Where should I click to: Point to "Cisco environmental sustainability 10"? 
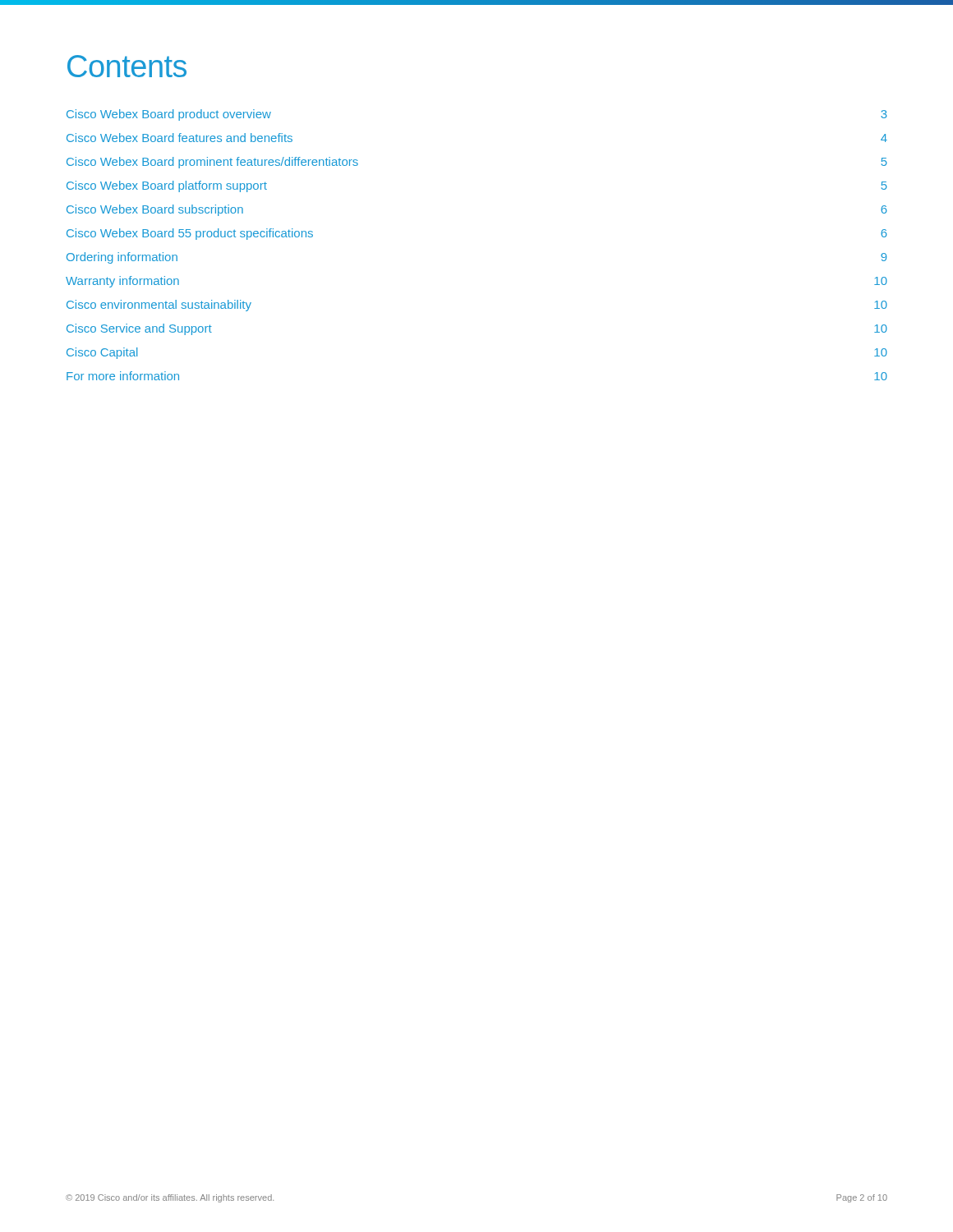coord(159,305)
